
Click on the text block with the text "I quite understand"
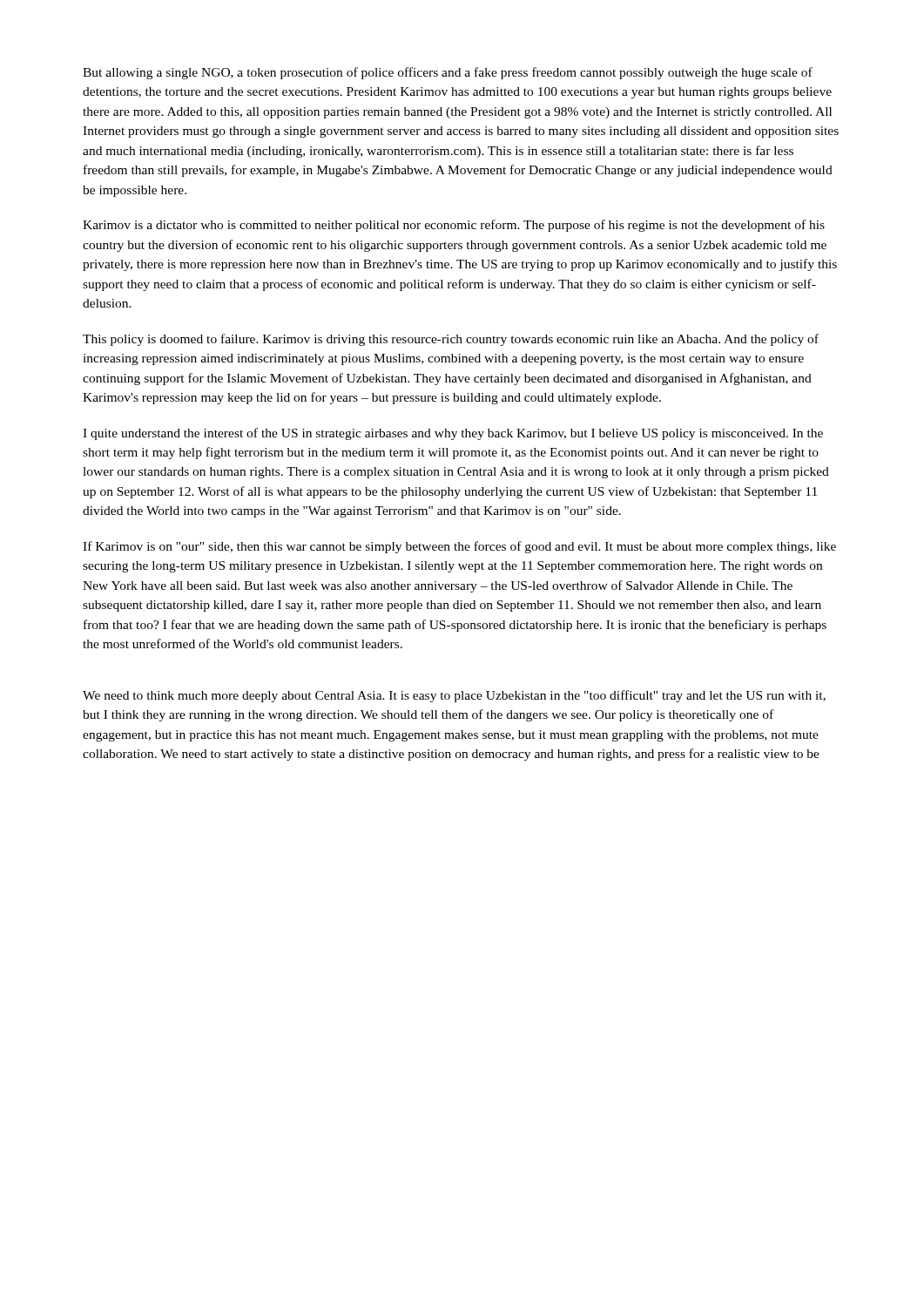click(456, 471)
